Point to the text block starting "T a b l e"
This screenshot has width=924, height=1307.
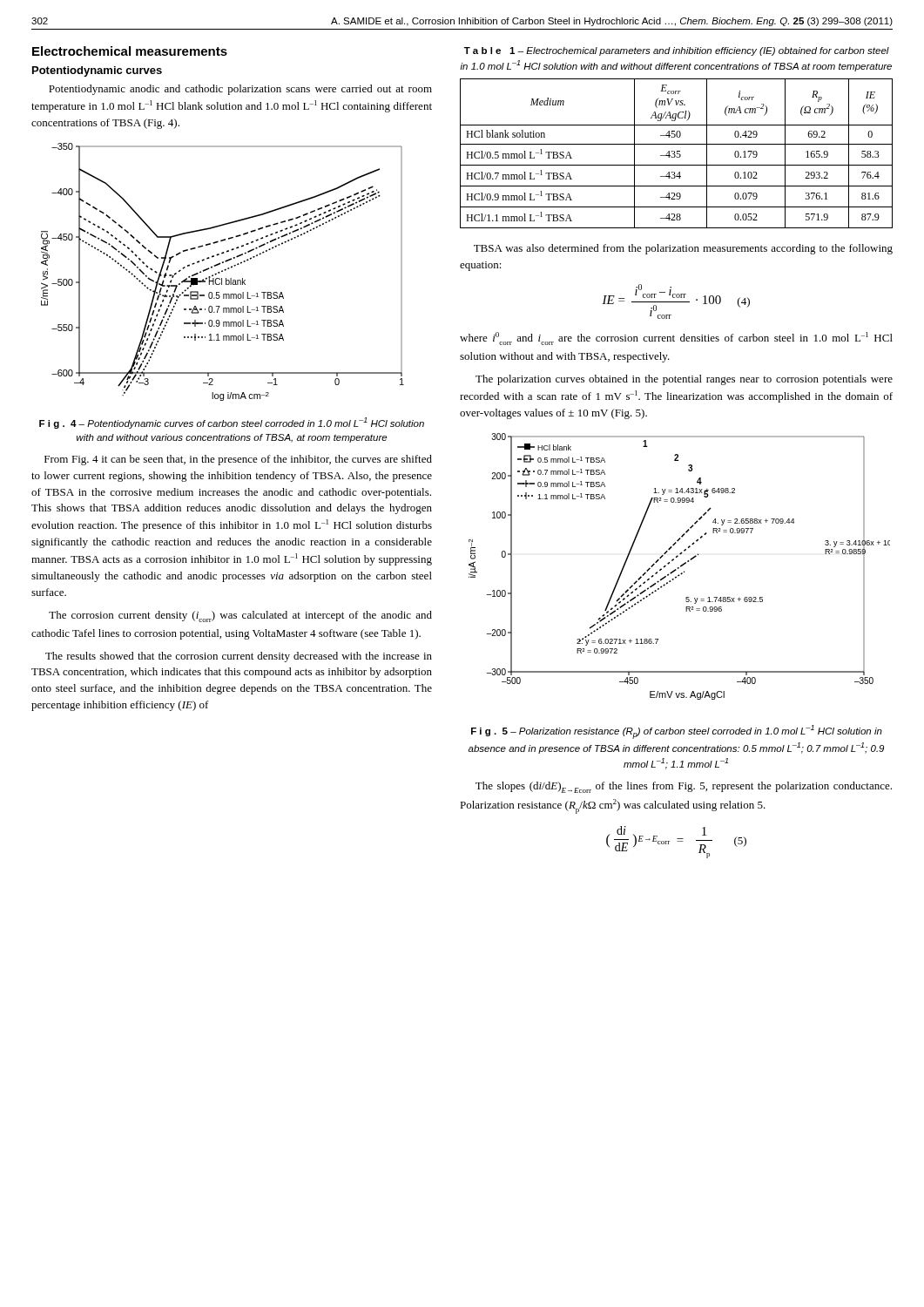point(676,58)
